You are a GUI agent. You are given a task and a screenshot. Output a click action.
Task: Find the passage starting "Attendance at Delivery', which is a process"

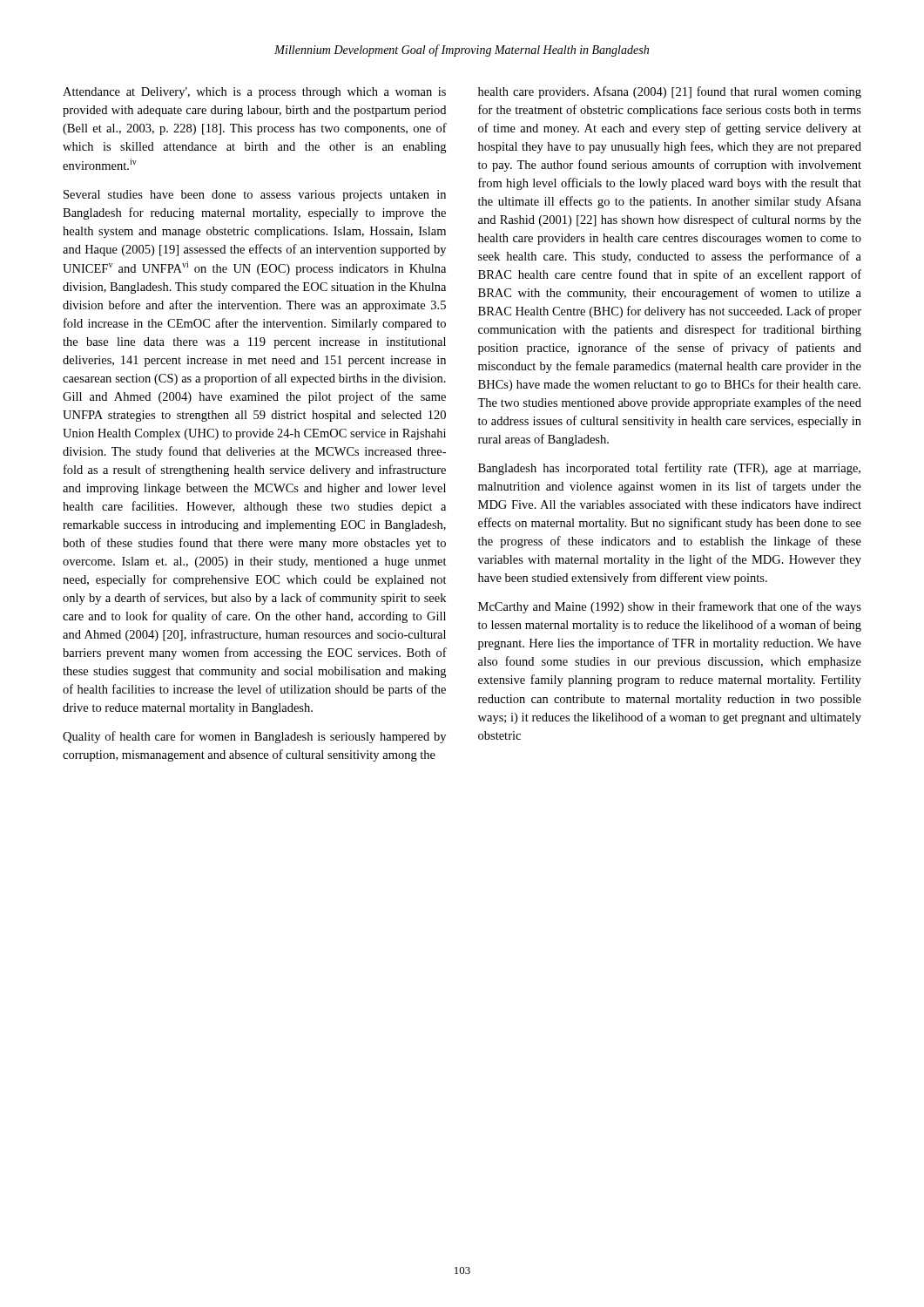(255, 129)
